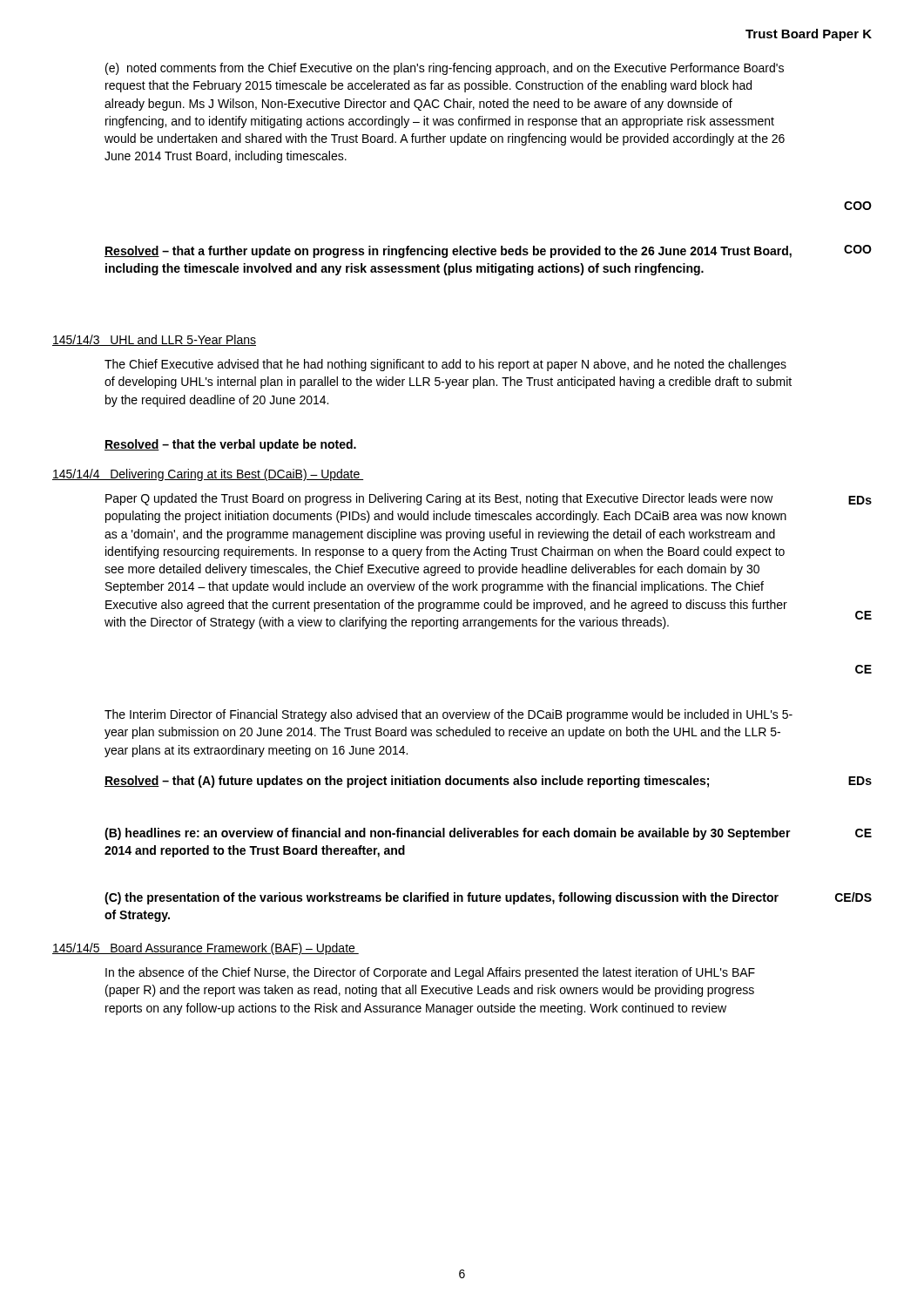The width and height of the screenshot is (924, 1307).
Task: Click on the text starting "In the absence of the"
Action: click(449, 990)
